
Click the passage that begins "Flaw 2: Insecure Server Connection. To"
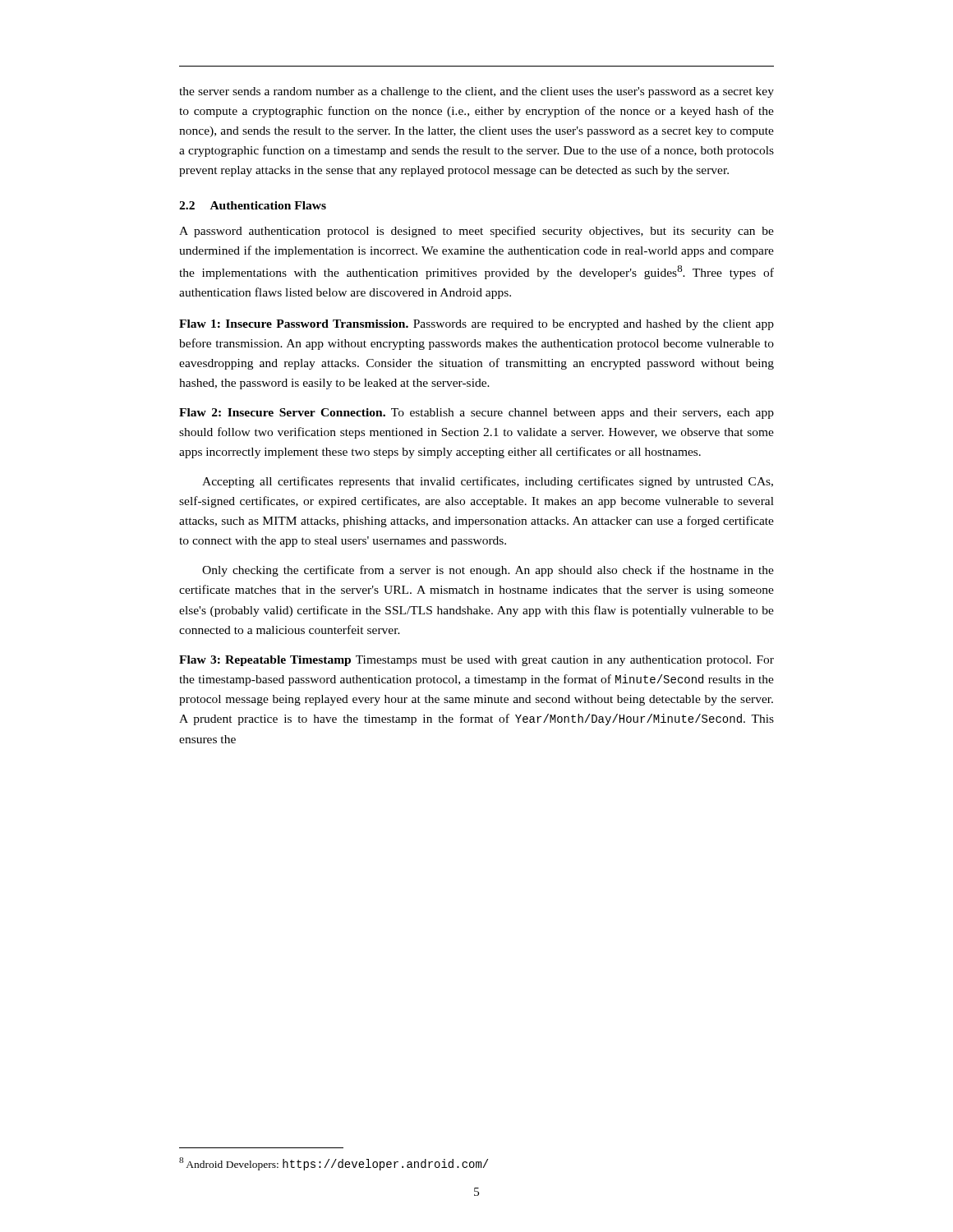(476, 432)
